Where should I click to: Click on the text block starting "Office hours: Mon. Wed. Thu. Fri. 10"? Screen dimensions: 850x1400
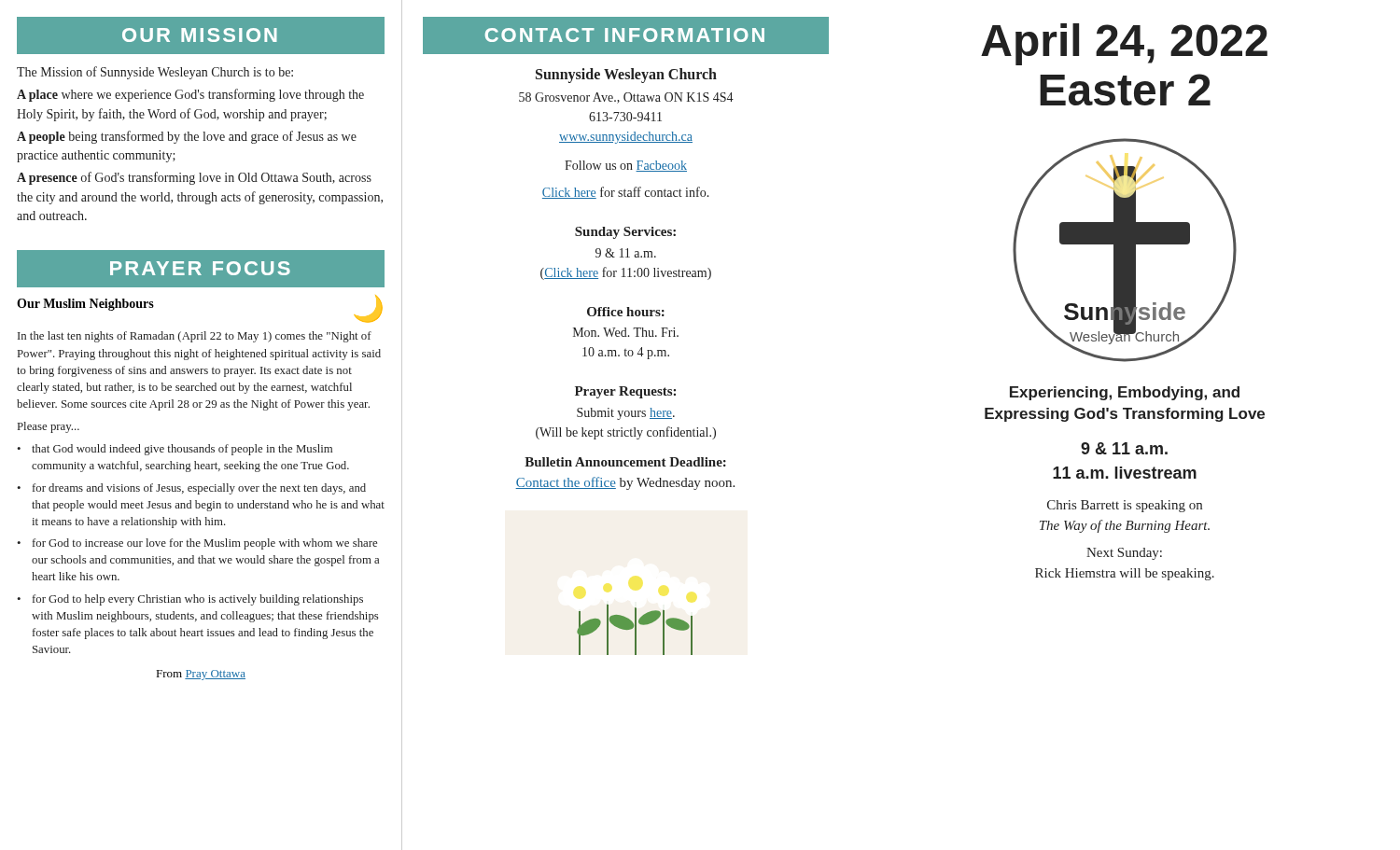coord(626,331)
